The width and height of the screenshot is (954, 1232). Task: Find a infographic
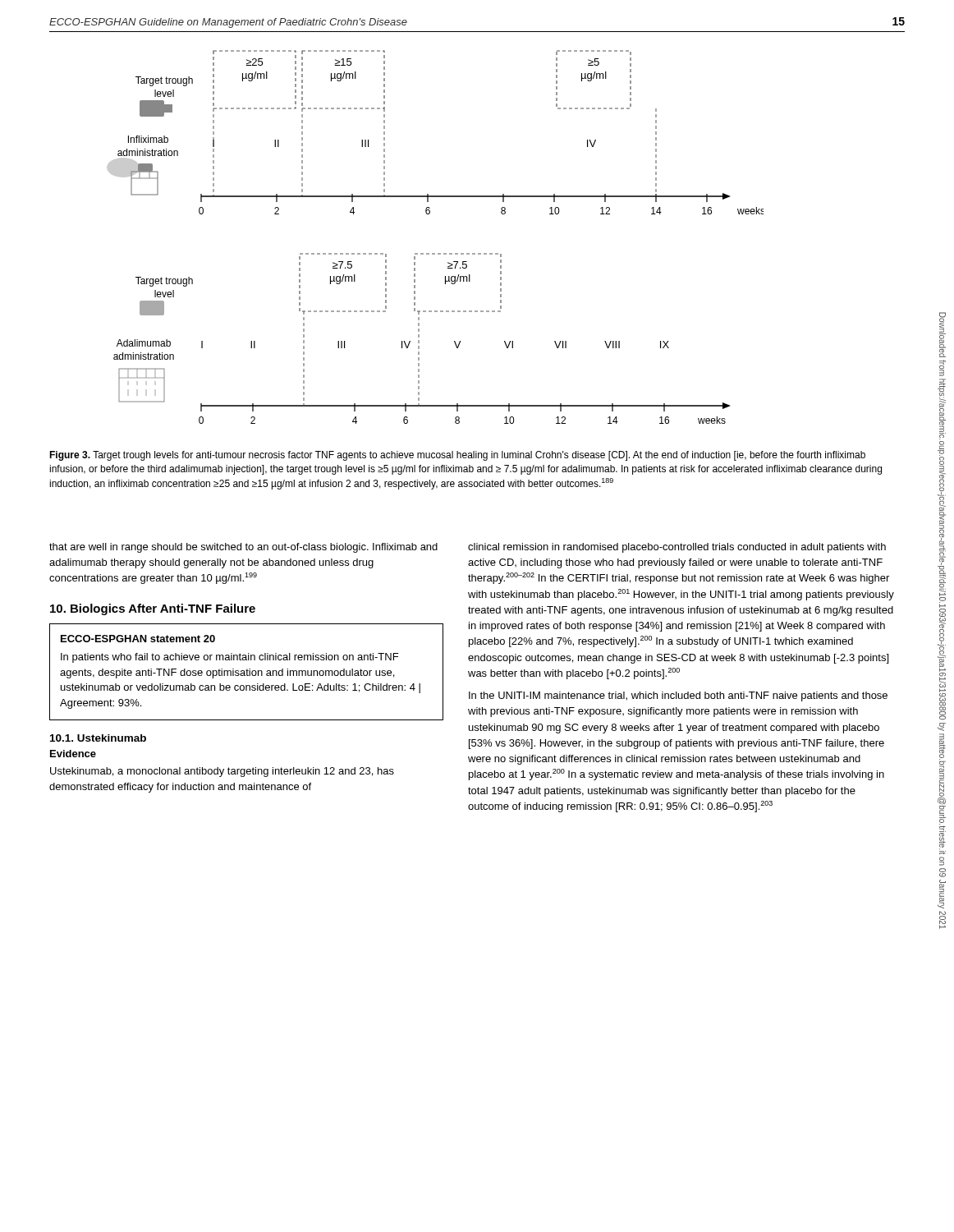[474, 246]
